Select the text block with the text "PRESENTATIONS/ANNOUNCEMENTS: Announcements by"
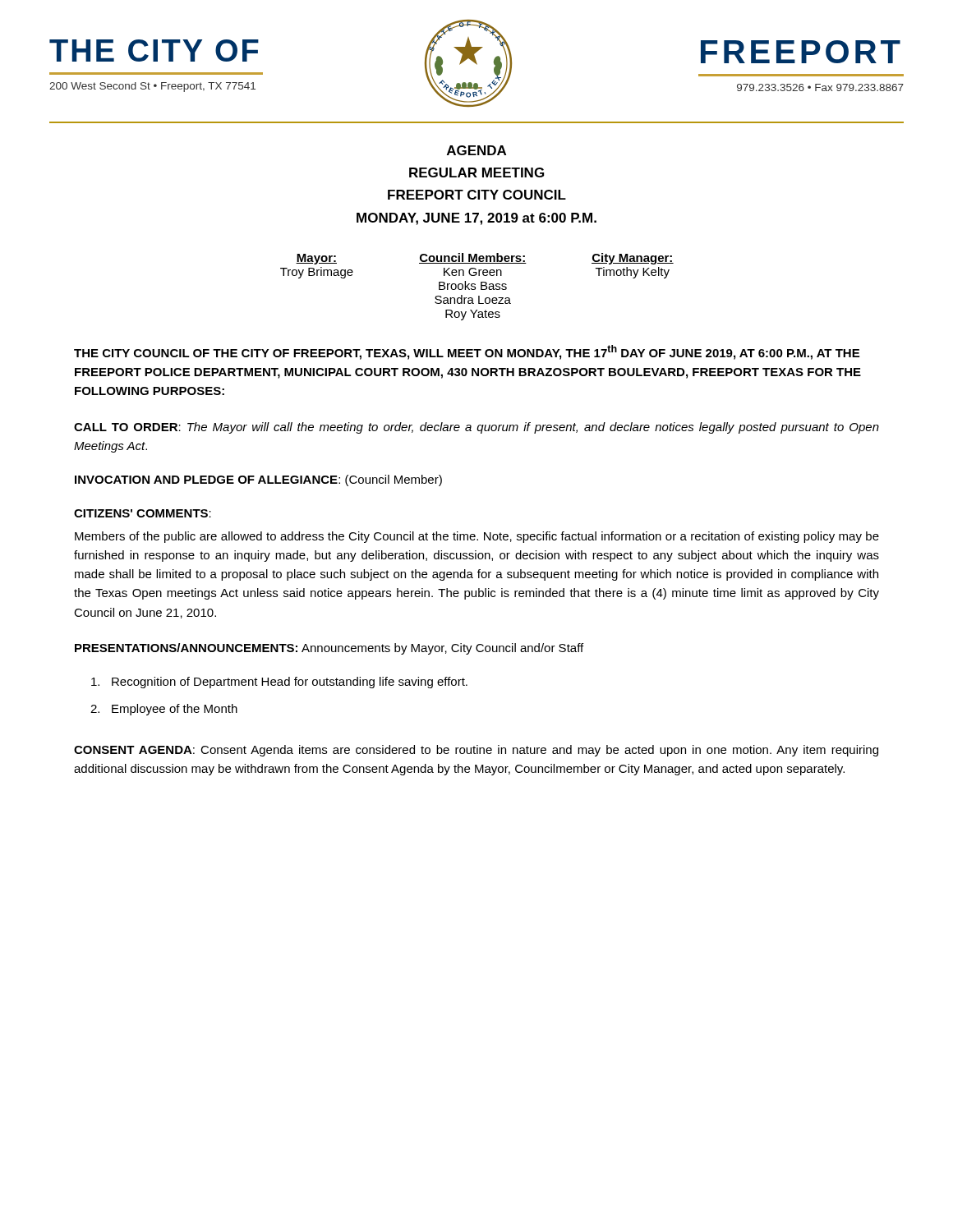Screen dimensions: 1232x953 tap(329, 647)
